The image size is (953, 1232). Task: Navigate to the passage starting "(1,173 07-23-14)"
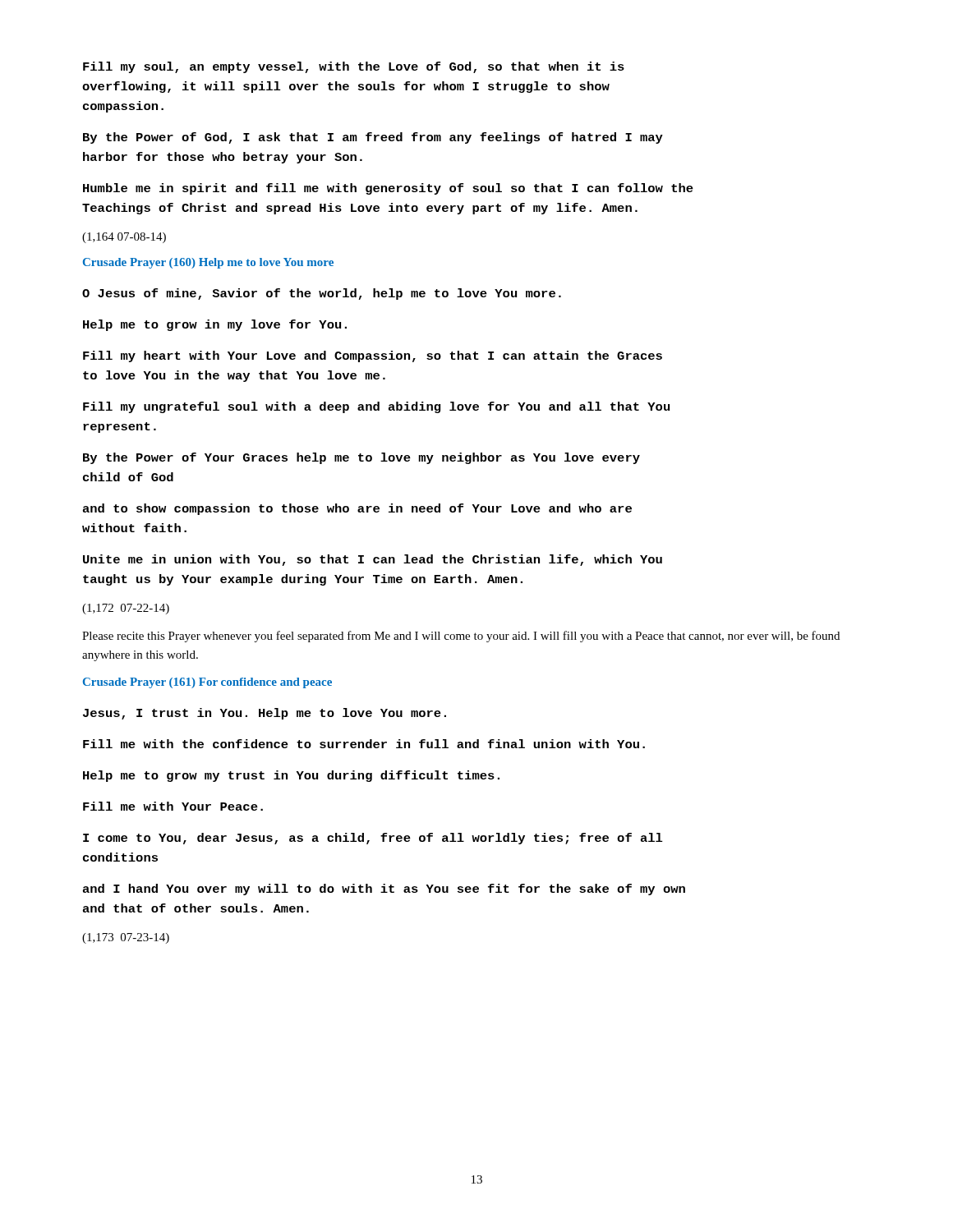pos(126,937)
